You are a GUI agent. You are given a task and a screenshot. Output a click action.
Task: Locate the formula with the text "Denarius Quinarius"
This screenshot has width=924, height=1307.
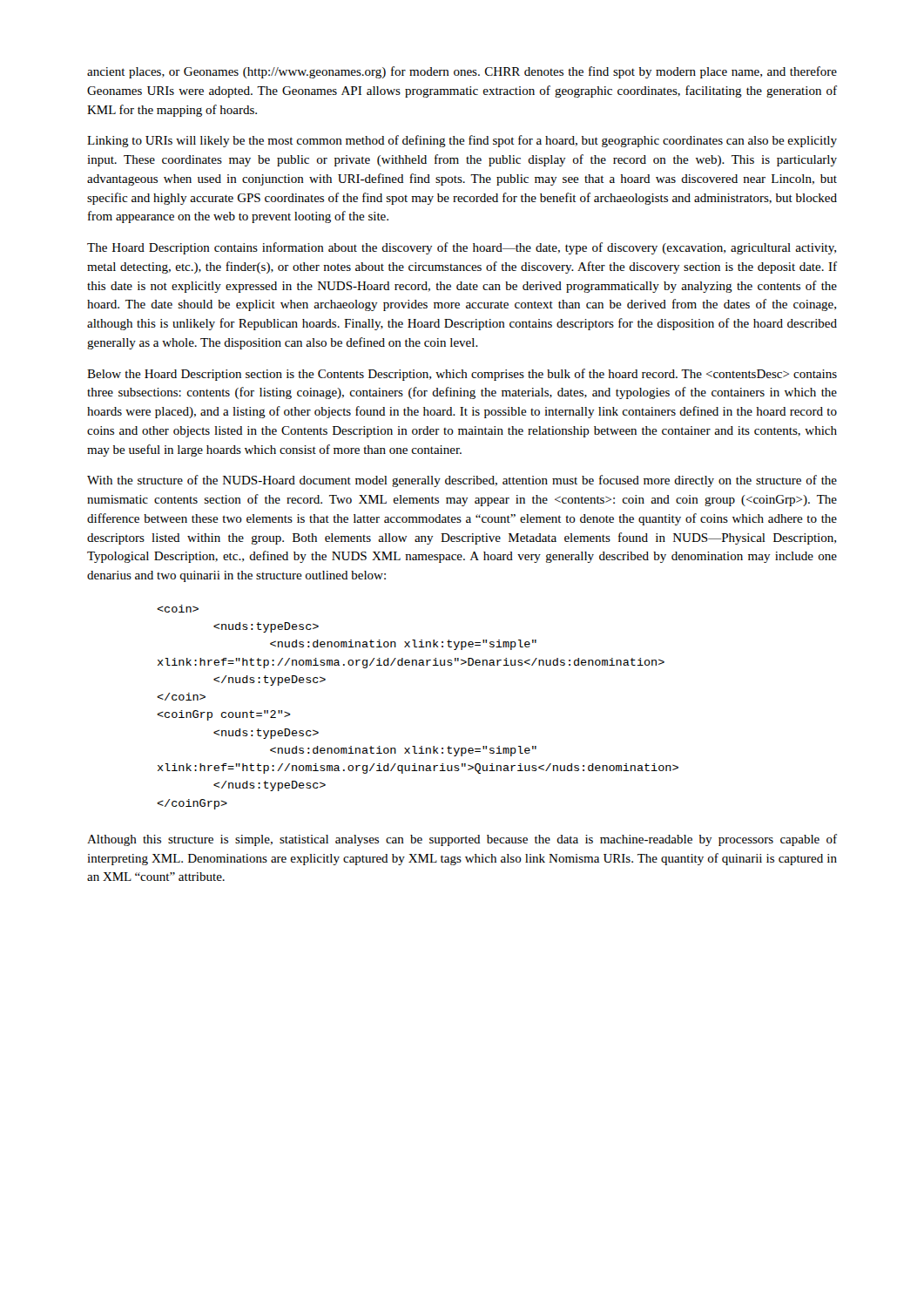click(178, 609)
